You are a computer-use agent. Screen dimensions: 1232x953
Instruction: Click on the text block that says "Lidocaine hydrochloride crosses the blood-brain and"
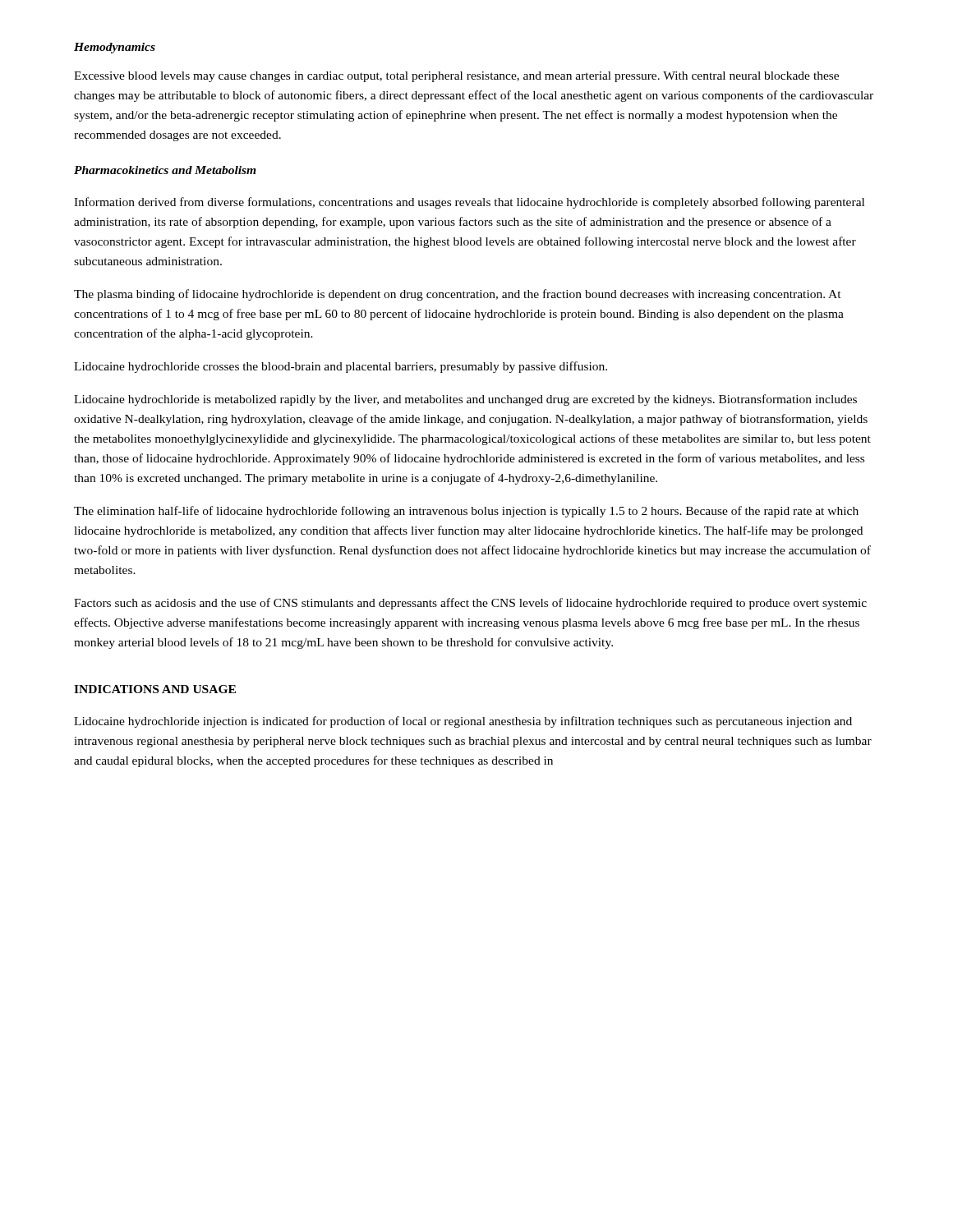(x=341, y=366)
